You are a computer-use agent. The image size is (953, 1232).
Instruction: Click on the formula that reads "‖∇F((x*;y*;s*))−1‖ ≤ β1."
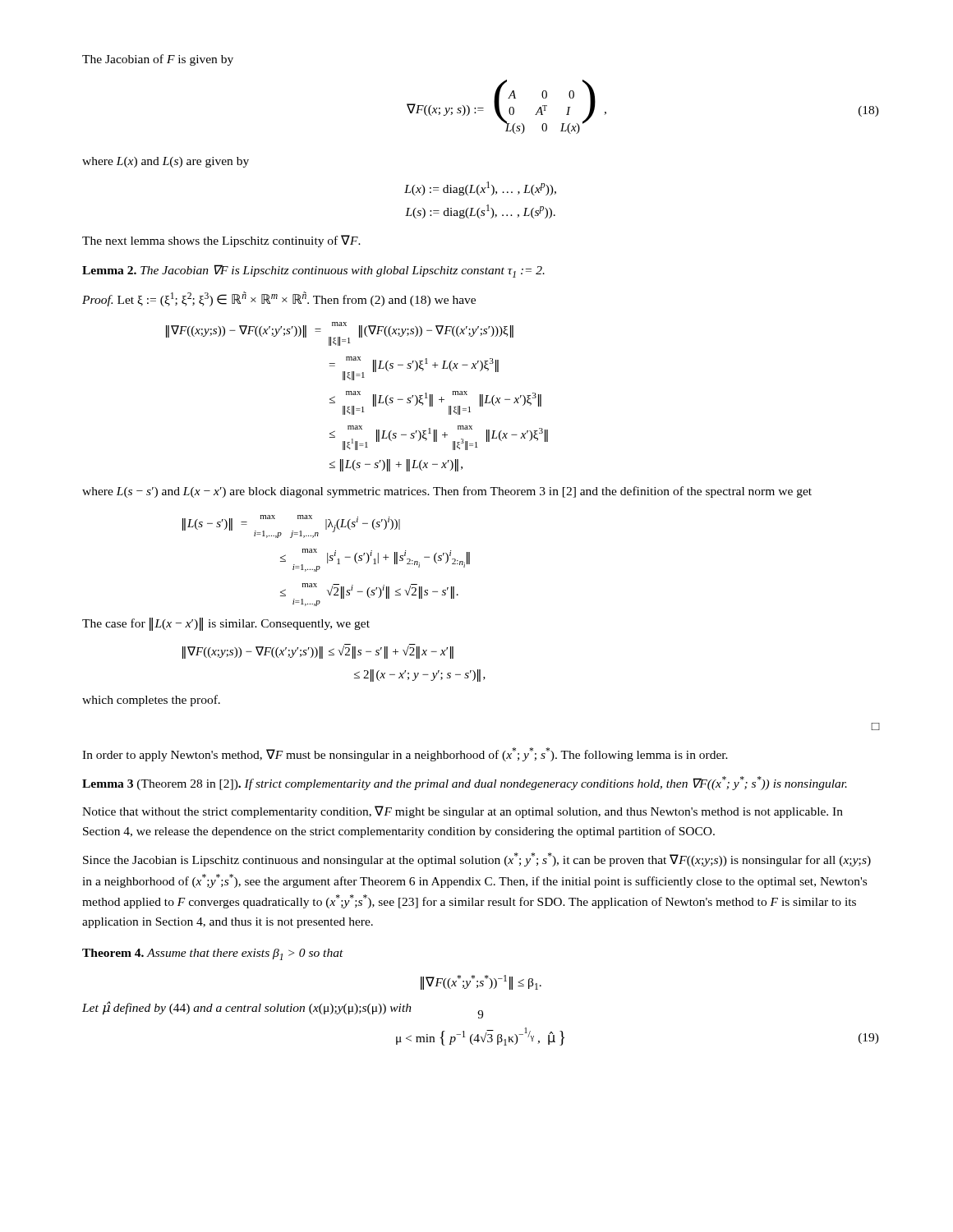pyautogui.click(x=481, y=983)
